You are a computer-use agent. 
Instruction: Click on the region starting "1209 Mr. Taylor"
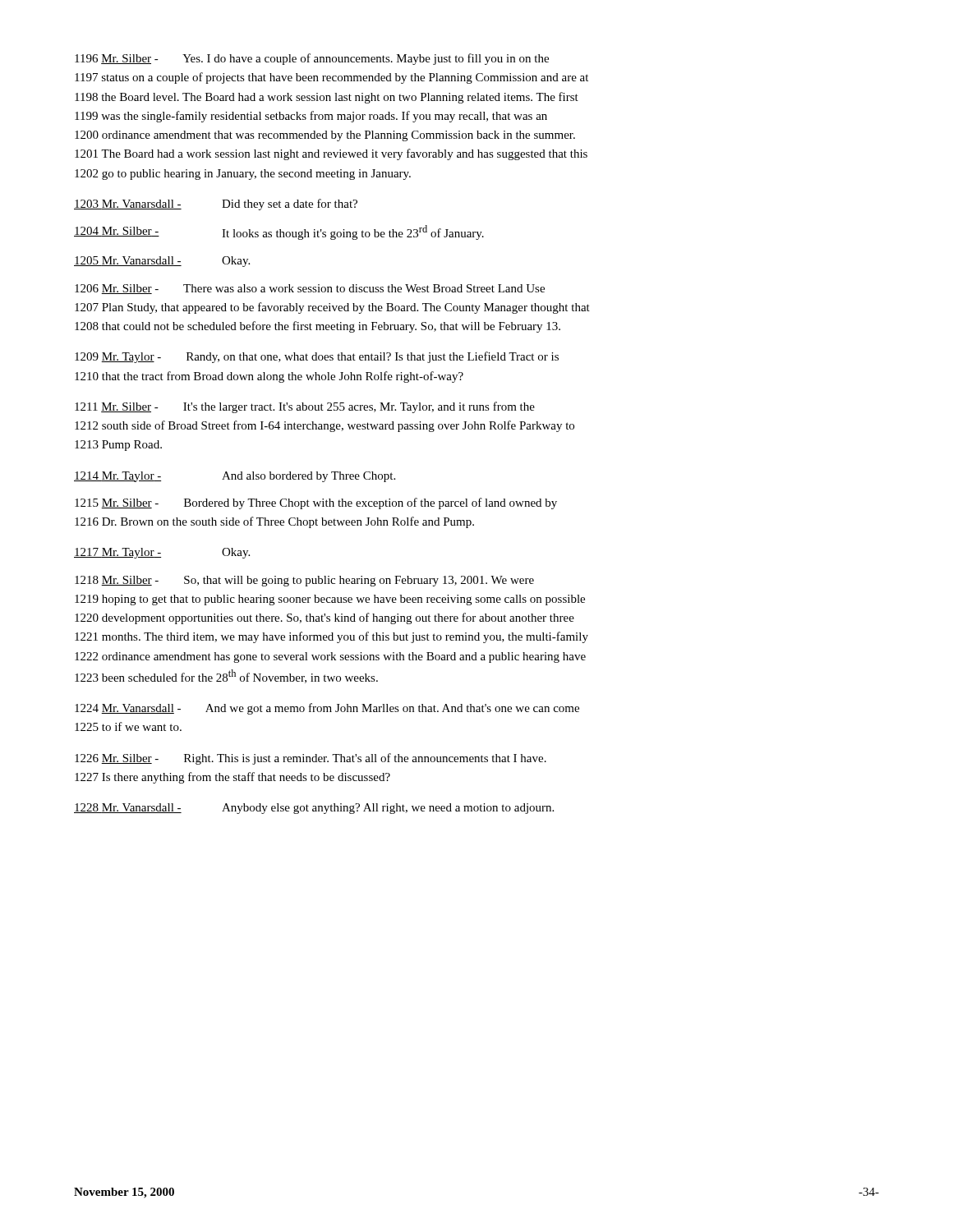pos(317,366)
